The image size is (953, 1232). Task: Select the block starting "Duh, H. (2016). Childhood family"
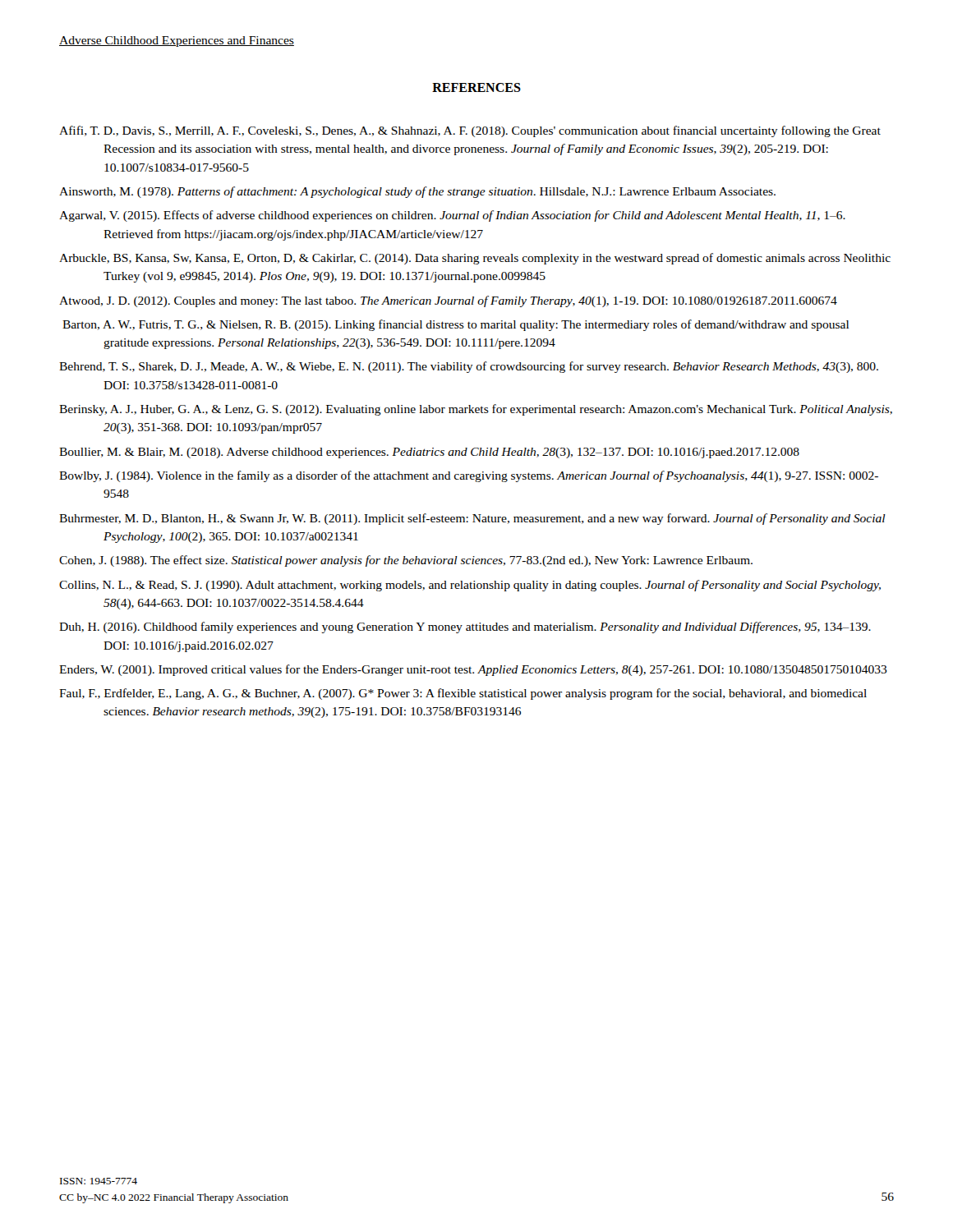tap(465, 636)
